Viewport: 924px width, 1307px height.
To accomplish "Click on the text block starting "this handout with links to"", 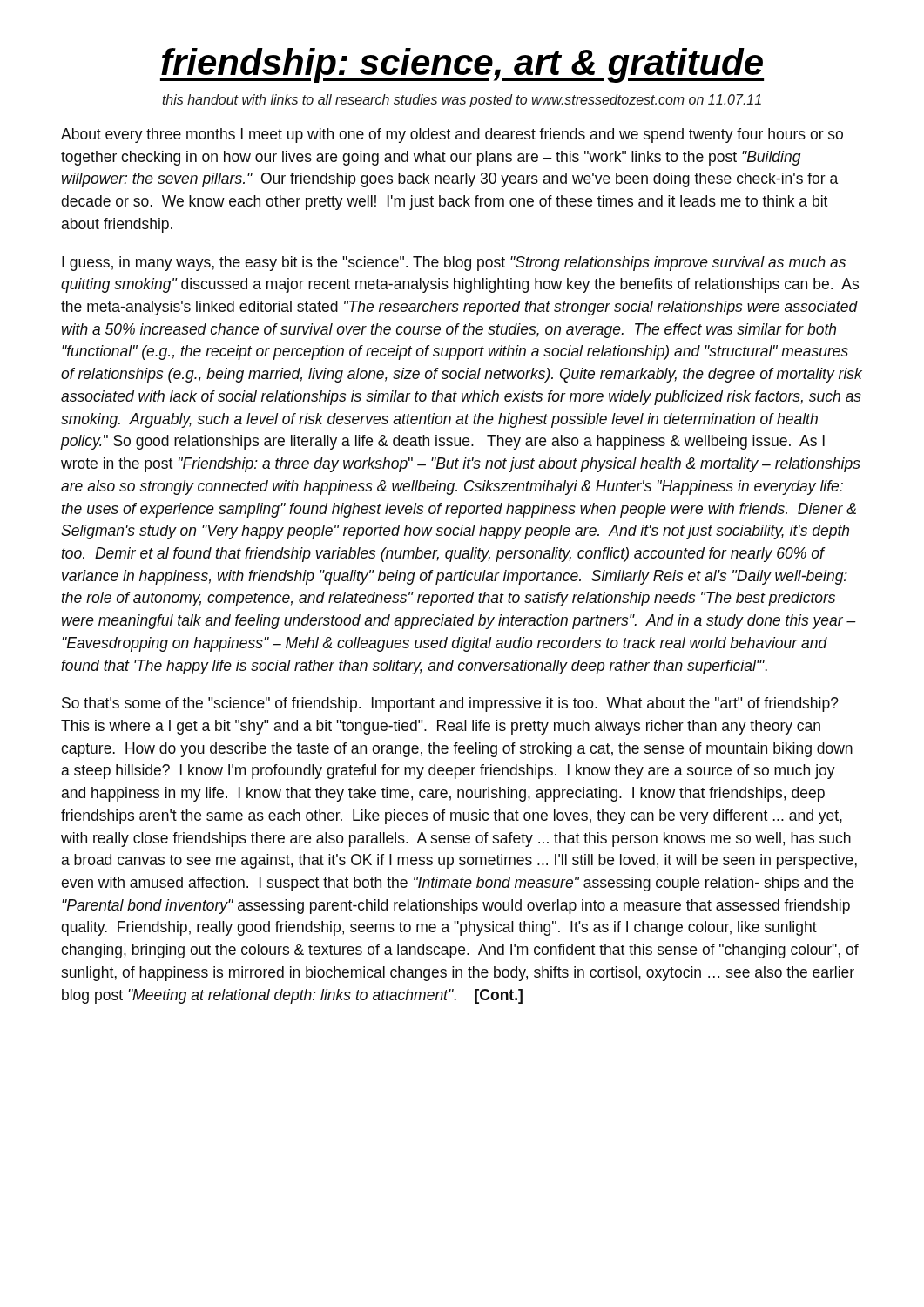I will click(462, 100).
